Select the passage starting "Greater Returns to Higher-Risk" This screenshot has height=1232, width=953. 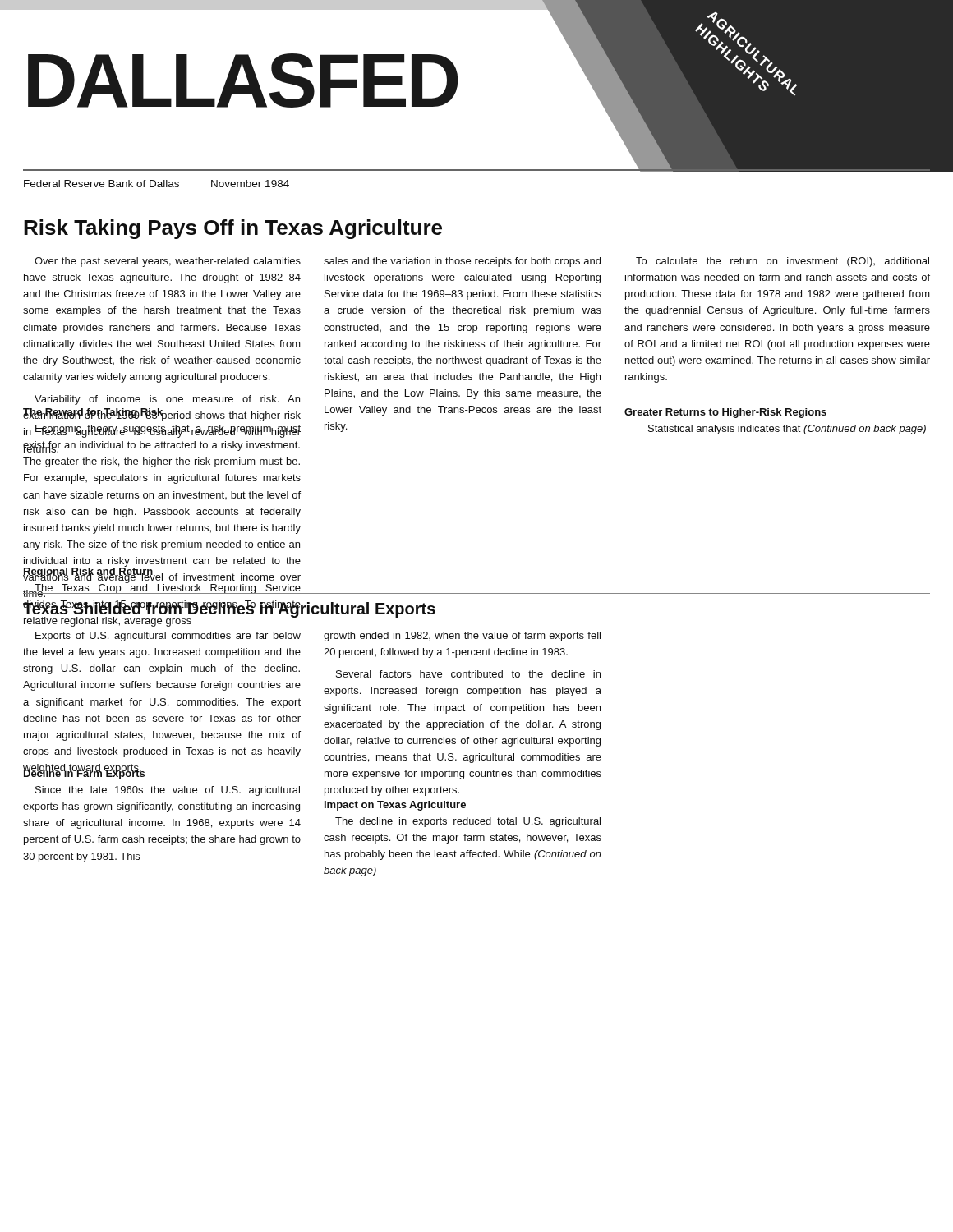point(726,412)
